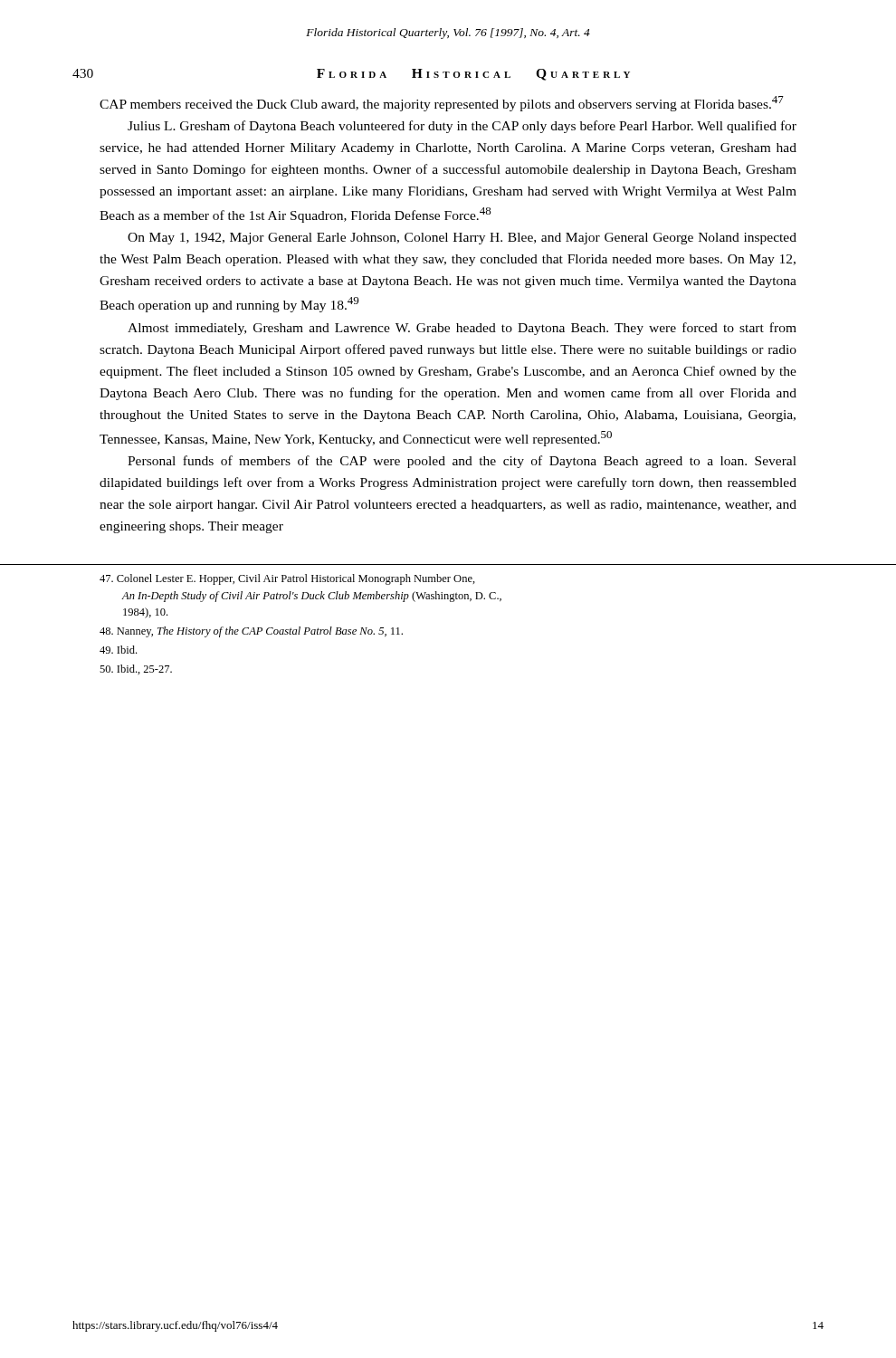Click on the footnote that says "An In-Depth Study of Civil Air Patrol's Duck"

312,595
